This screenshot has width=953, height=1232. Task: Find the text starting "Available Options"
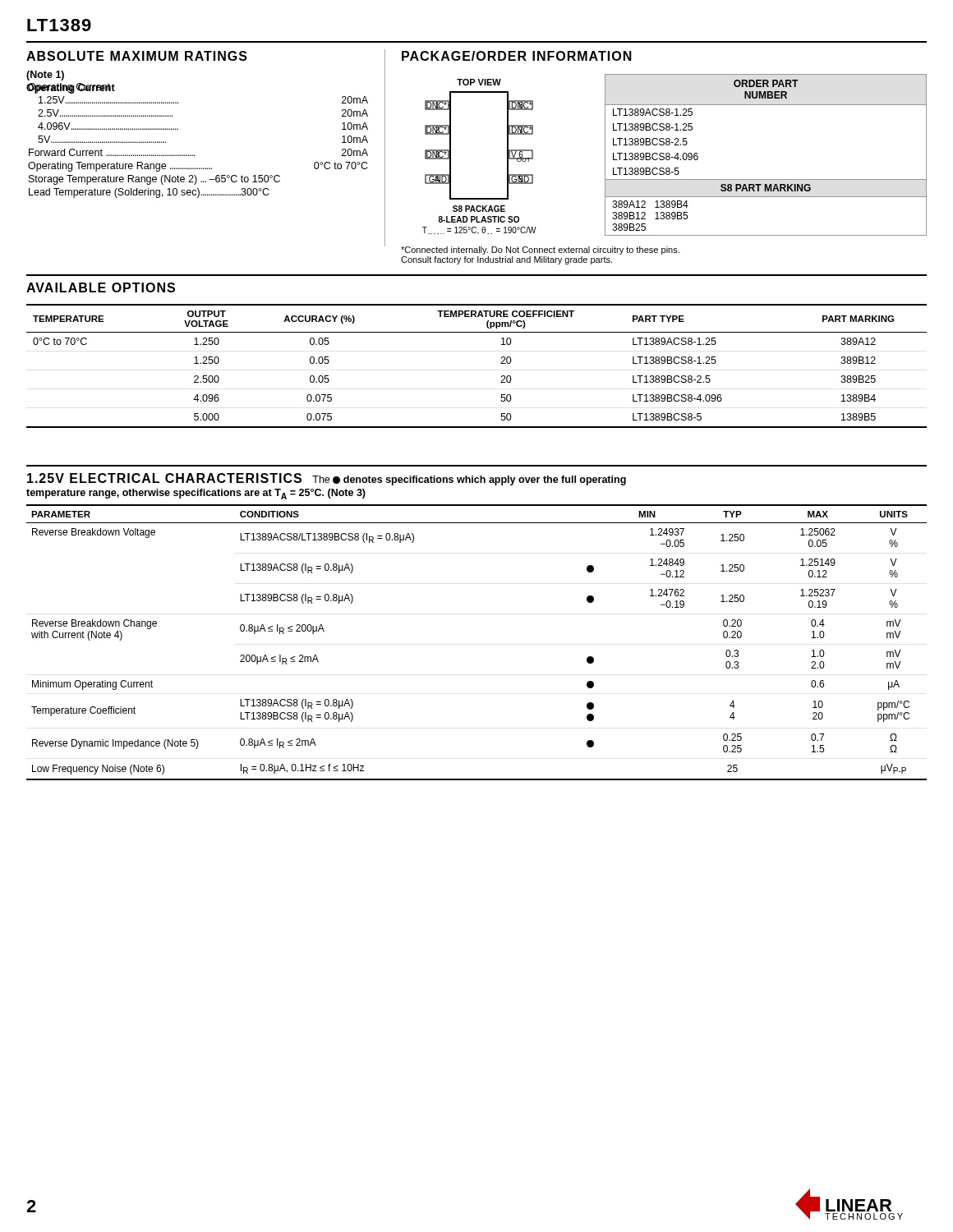(x=101, y=287)
